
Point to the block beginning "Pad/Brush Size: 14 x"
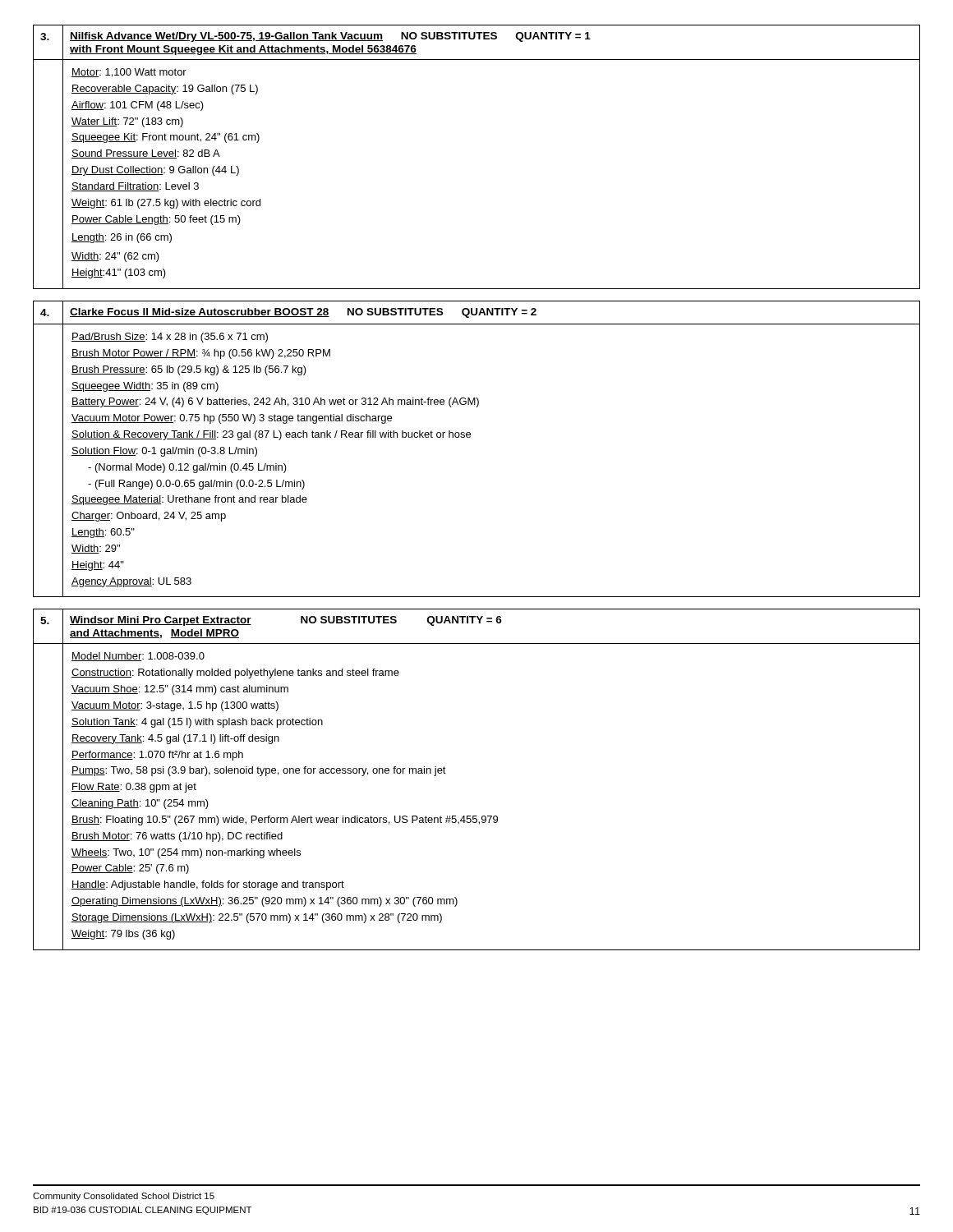click(476, 461)
